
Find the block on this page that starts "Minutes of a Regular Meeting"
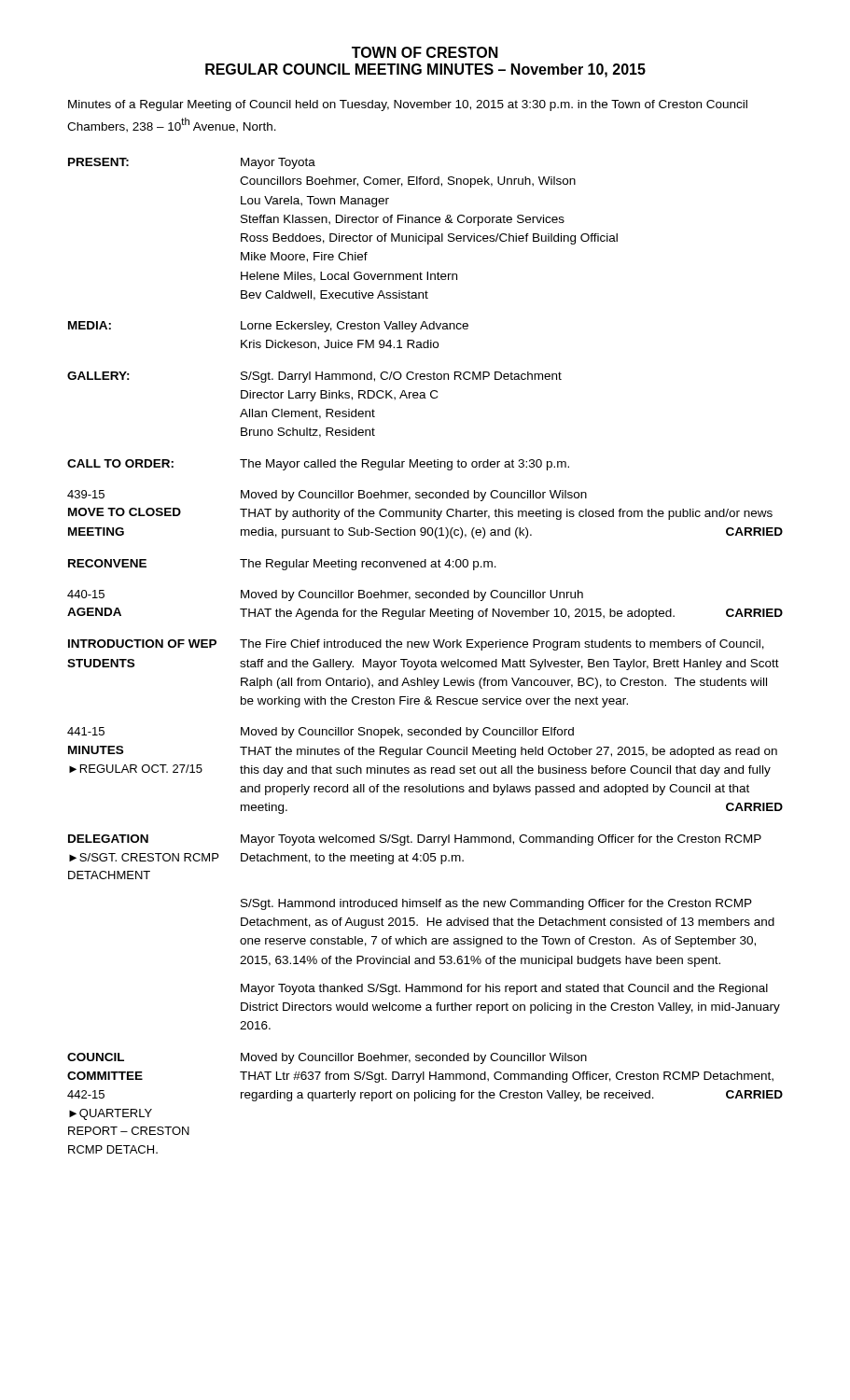[408, 115]
